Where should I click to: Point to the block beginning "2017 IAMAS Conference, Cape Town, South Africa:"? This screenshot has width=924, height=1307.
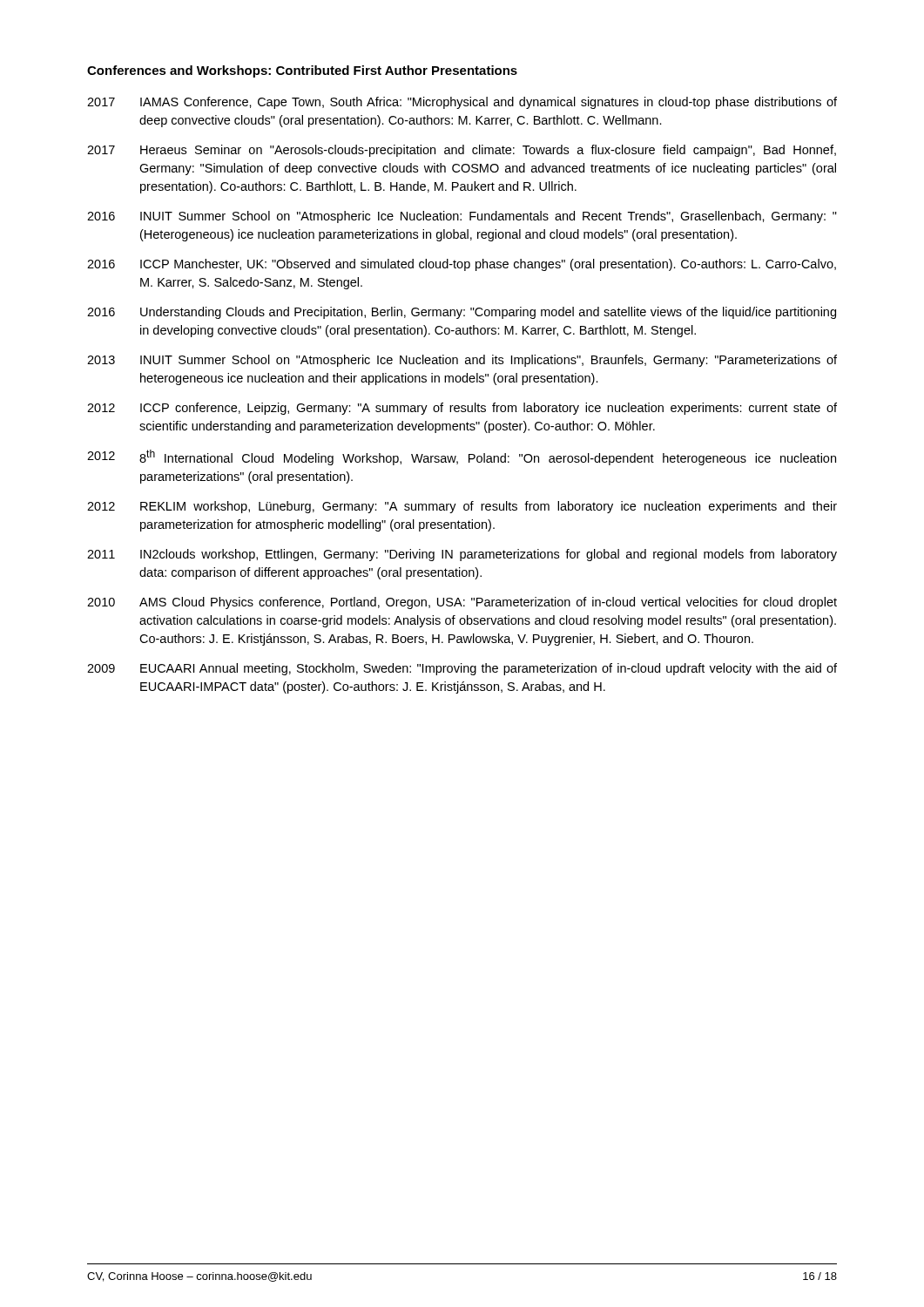tap(462, 112)
